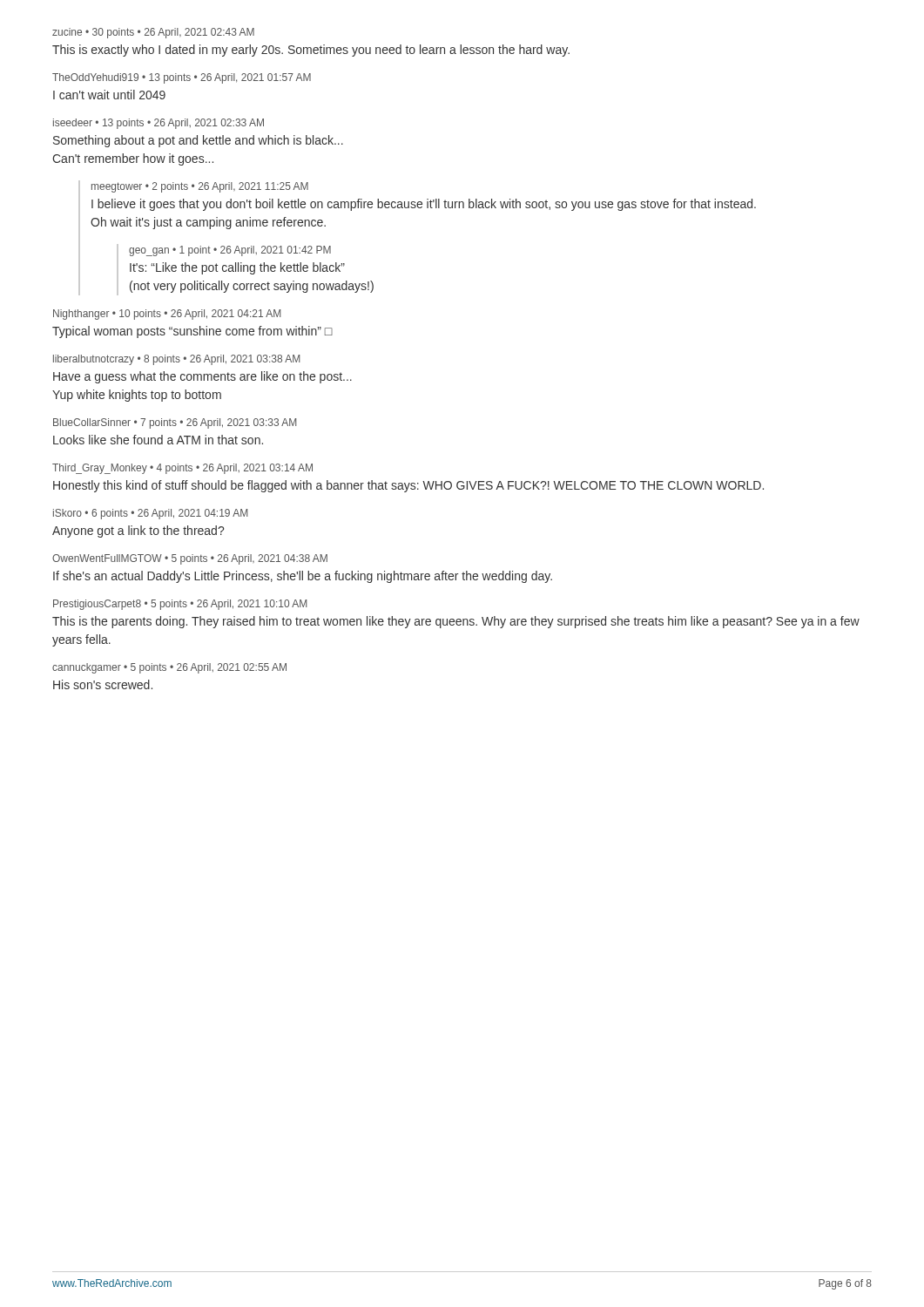
Task: Navigate to the block starting "PrestigiousCarpet8 • 5 points • 26"
Action: (462, 623)
